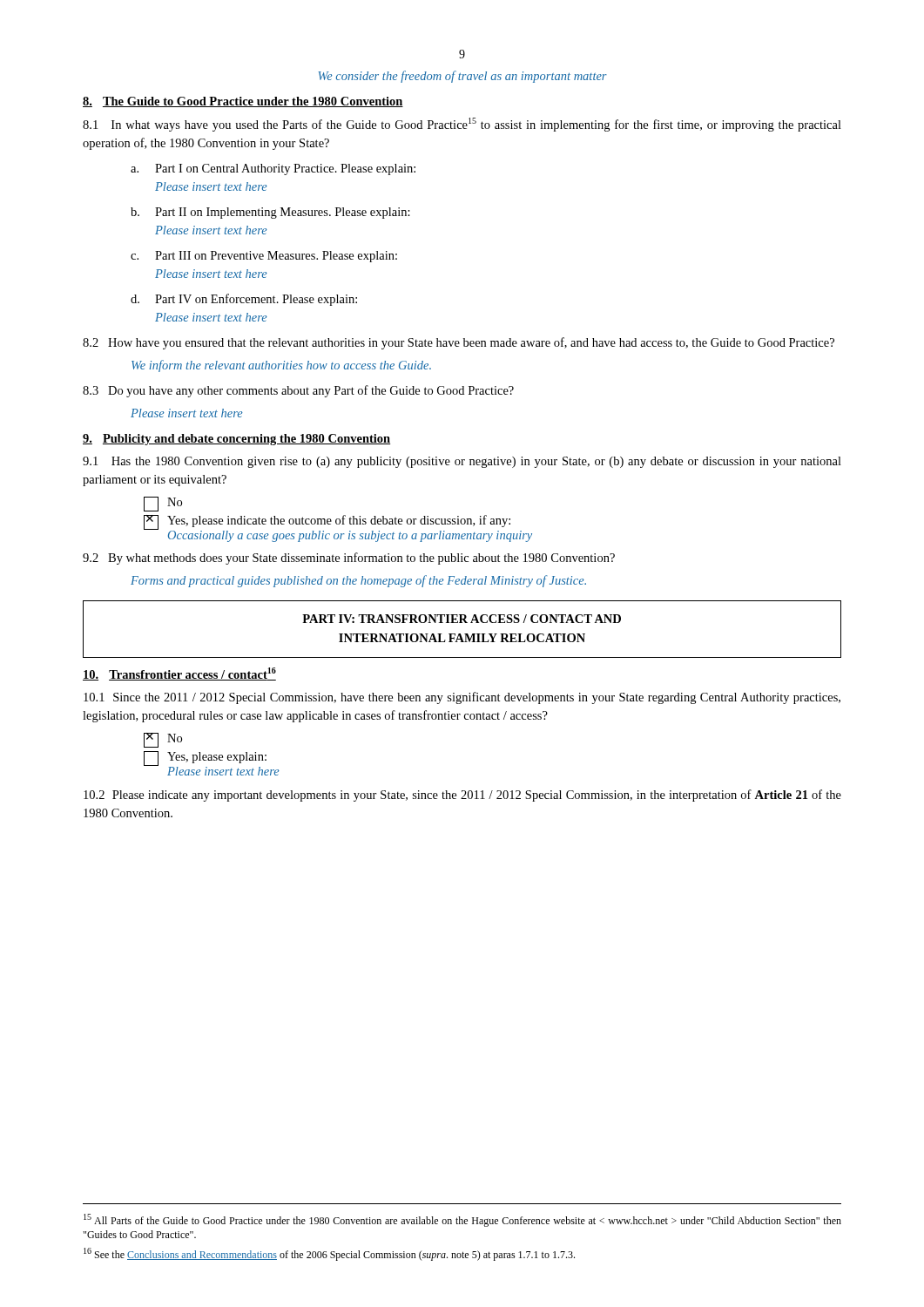Find the list item with the text "c. Part III on Preventive Measures. Please"
The image size is (924, 1307).
pos(264,257)
